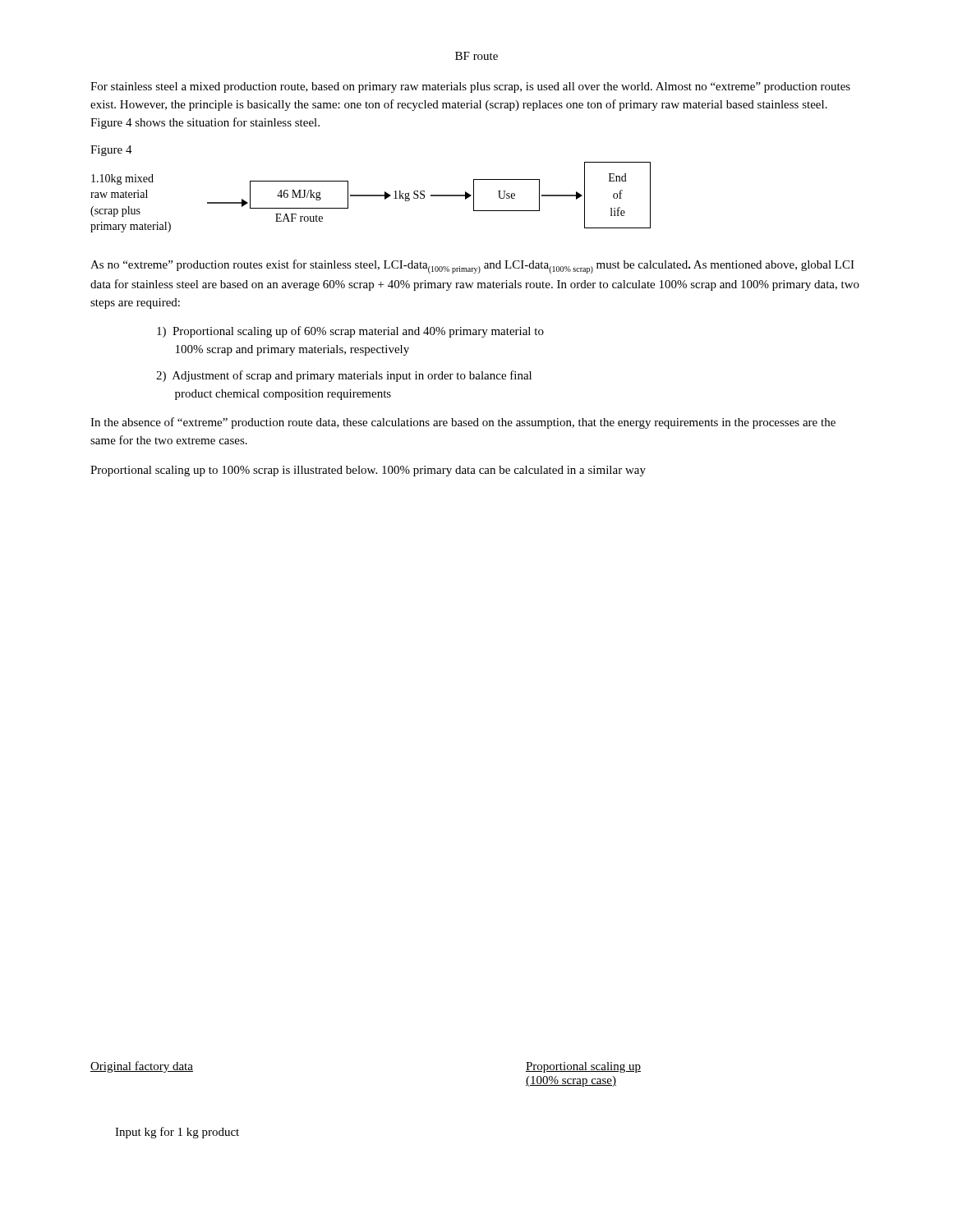The height and width of the screenshot is (1232, 953).
Task: Point to the block beginning "For stainless steel a mixed production"
Action: click(470, 104)
